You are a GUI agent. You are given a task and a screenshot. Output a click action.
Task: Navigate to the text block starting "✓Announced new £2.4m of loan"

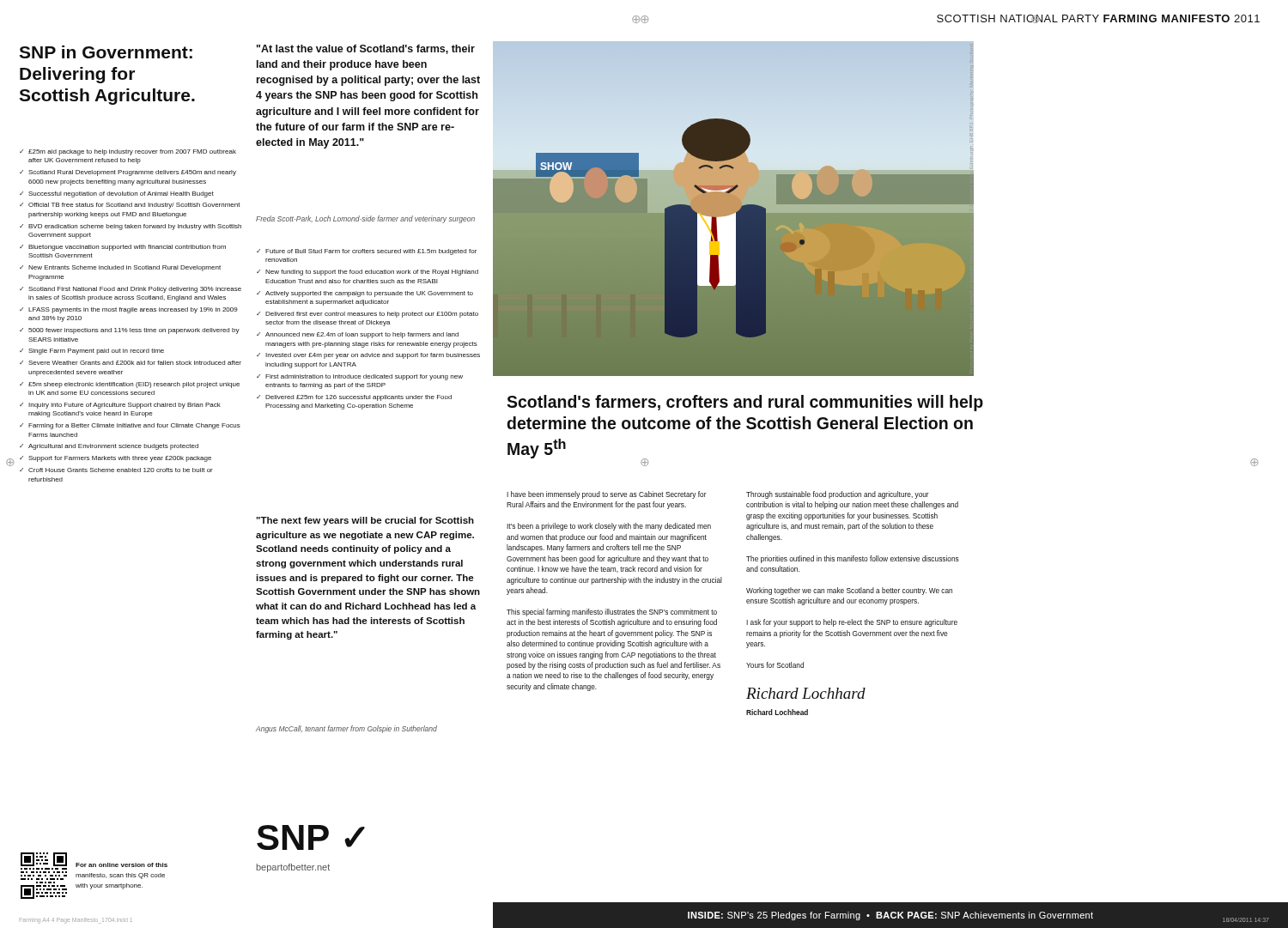pos(367,339)
